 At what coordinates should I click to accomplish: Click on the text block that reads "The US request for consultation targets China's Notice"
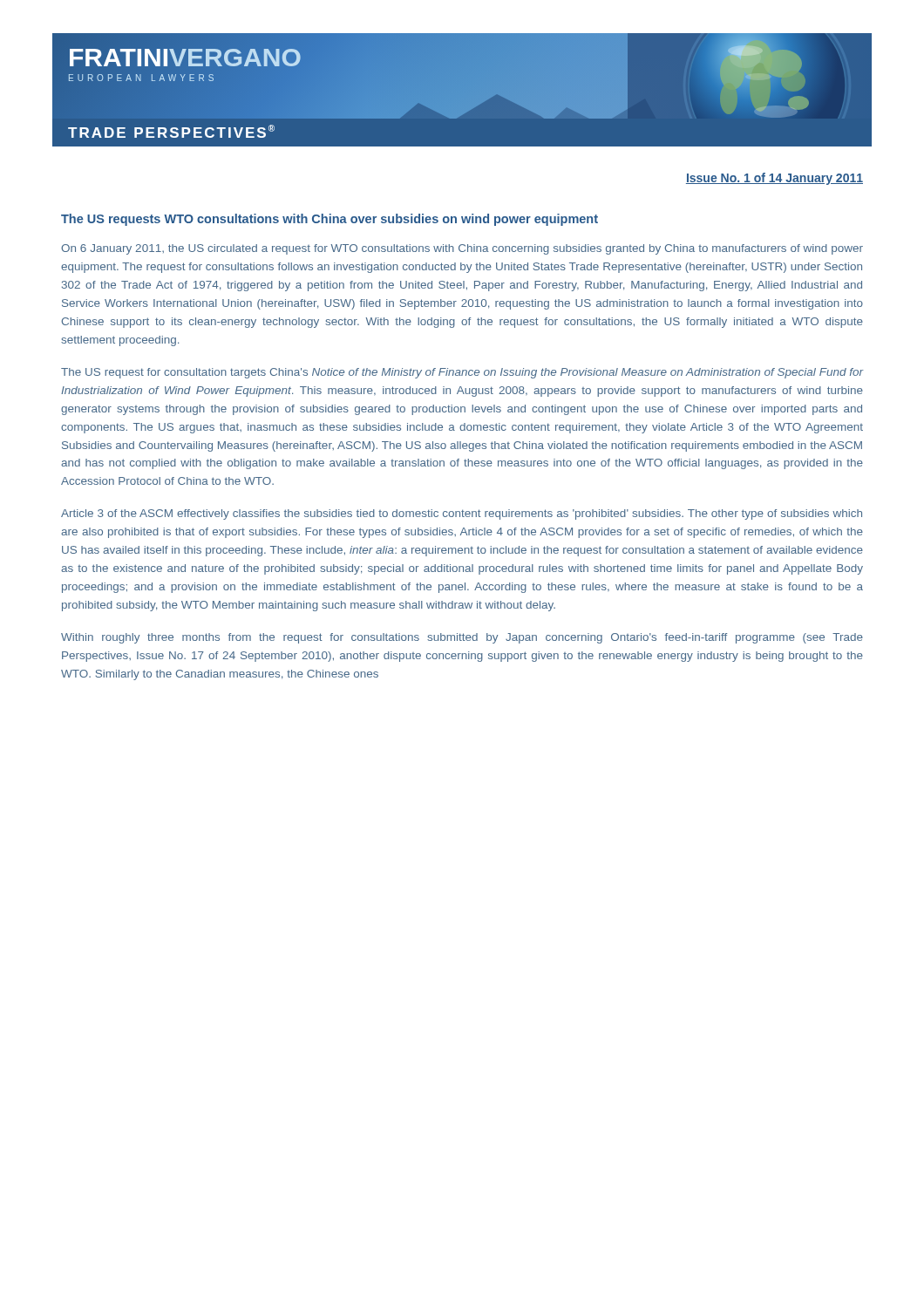(x=462, y=426)
